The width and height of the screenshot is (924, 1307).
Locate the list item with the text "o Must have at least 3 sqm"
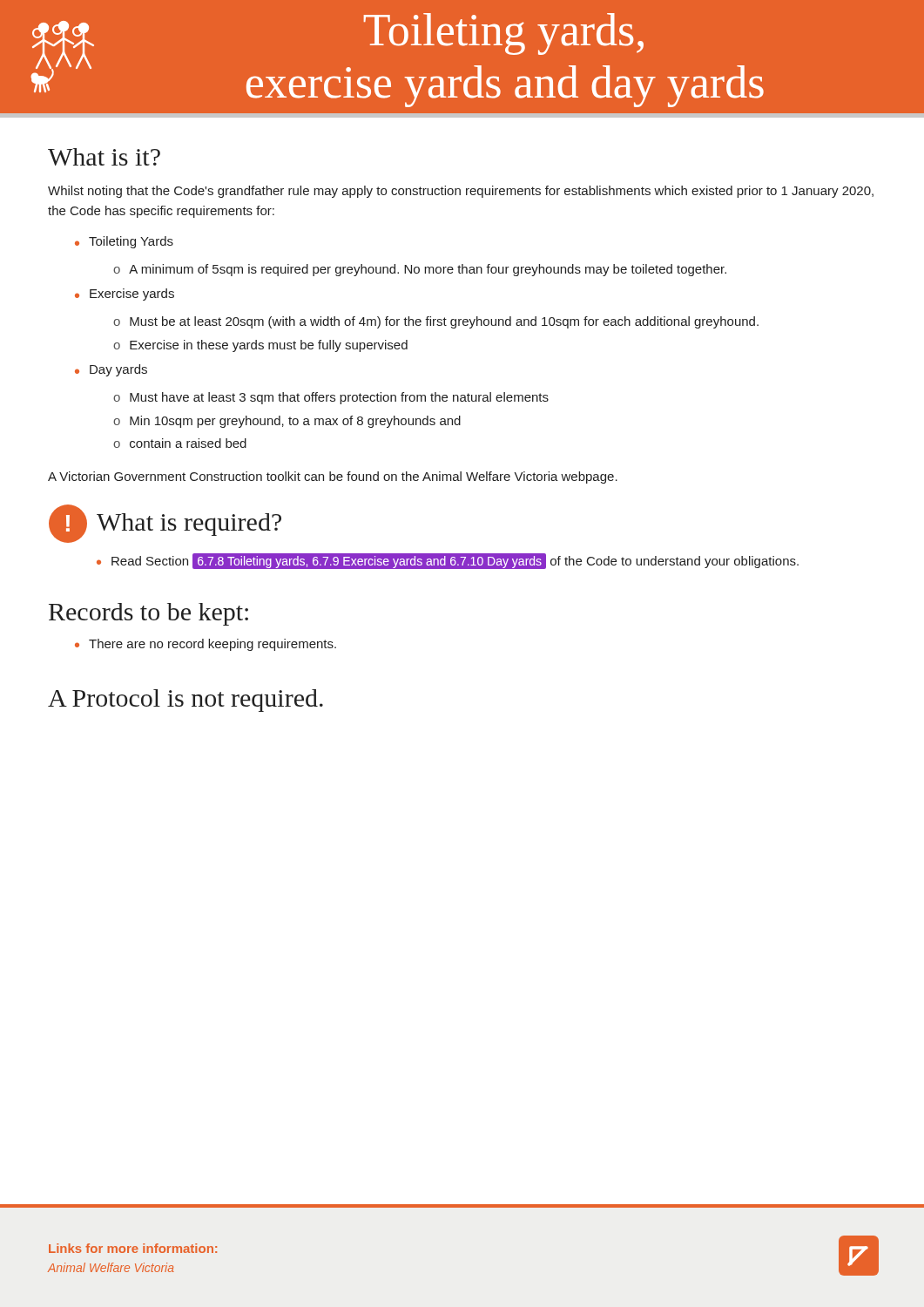pyautogui.click(x=331, y=398)
